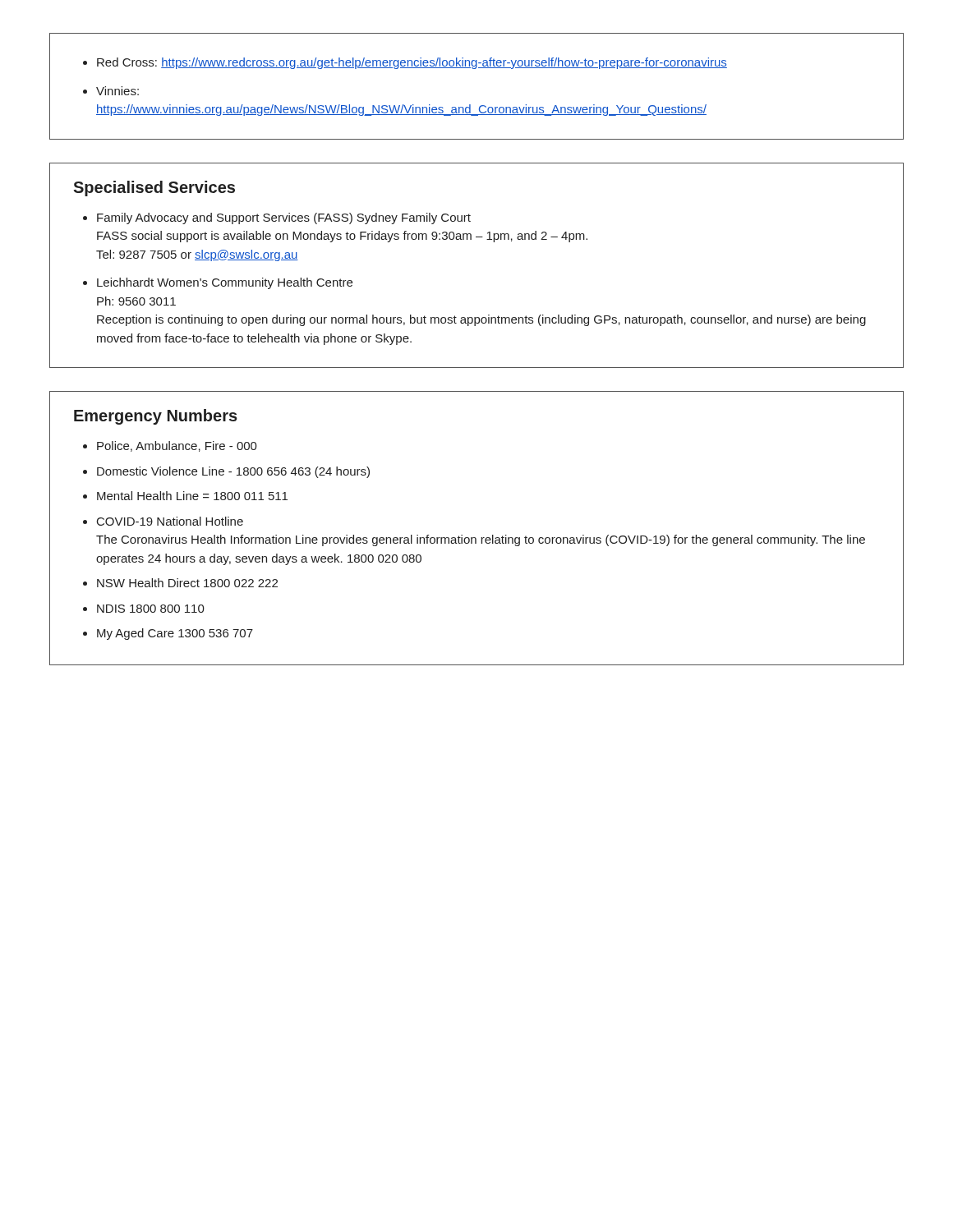Click on the list item containing "Red Cross: https://www.redcross.org.au/get-help/emergencies/looking-after-yourself/how-to-prepare-for-coronavirus"
This screenshot has width=953, height=1232.
coord(412,62)
